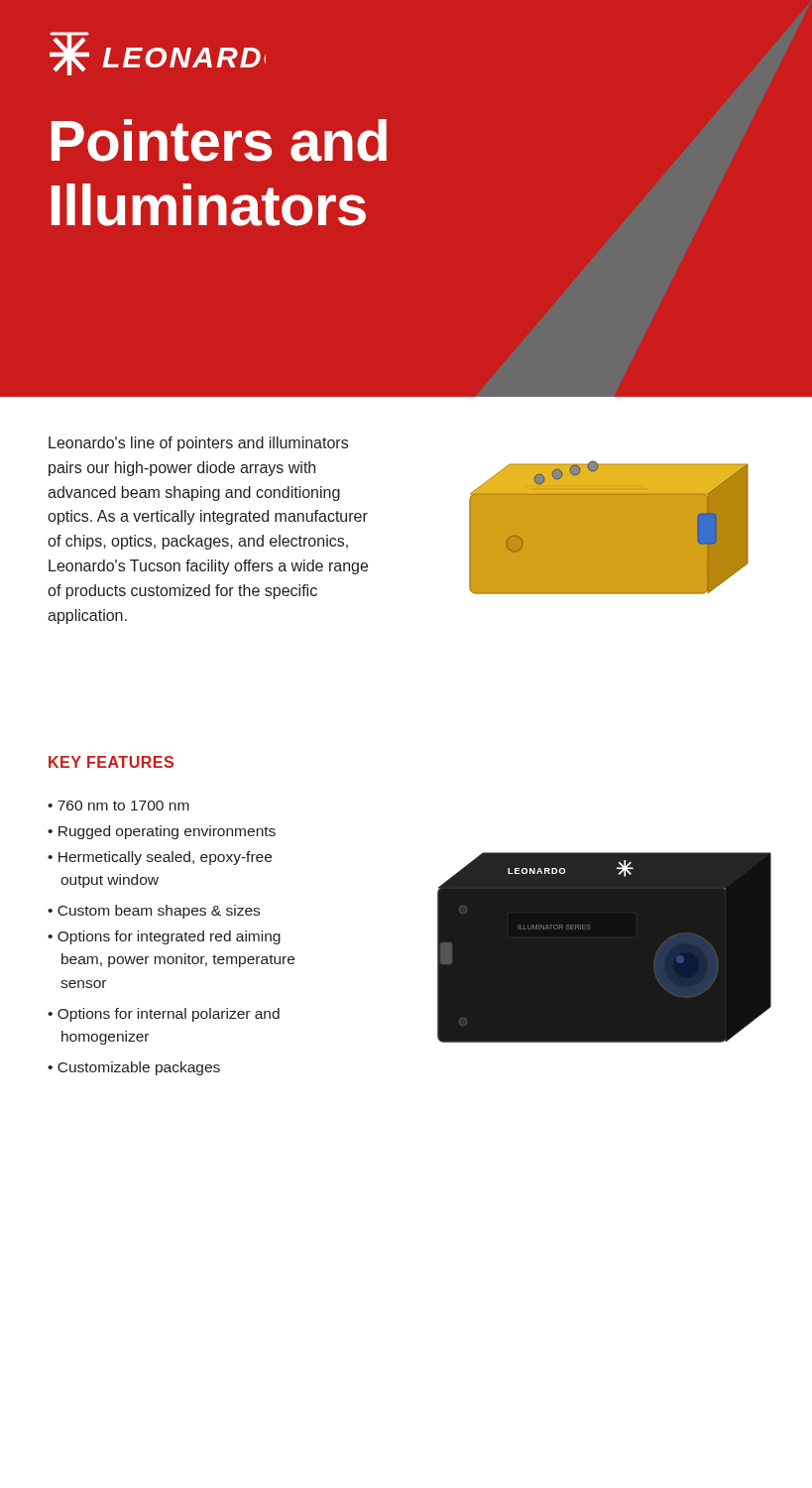Locate the title
The height and width of the screenshot is (1488, 812).
219,173
